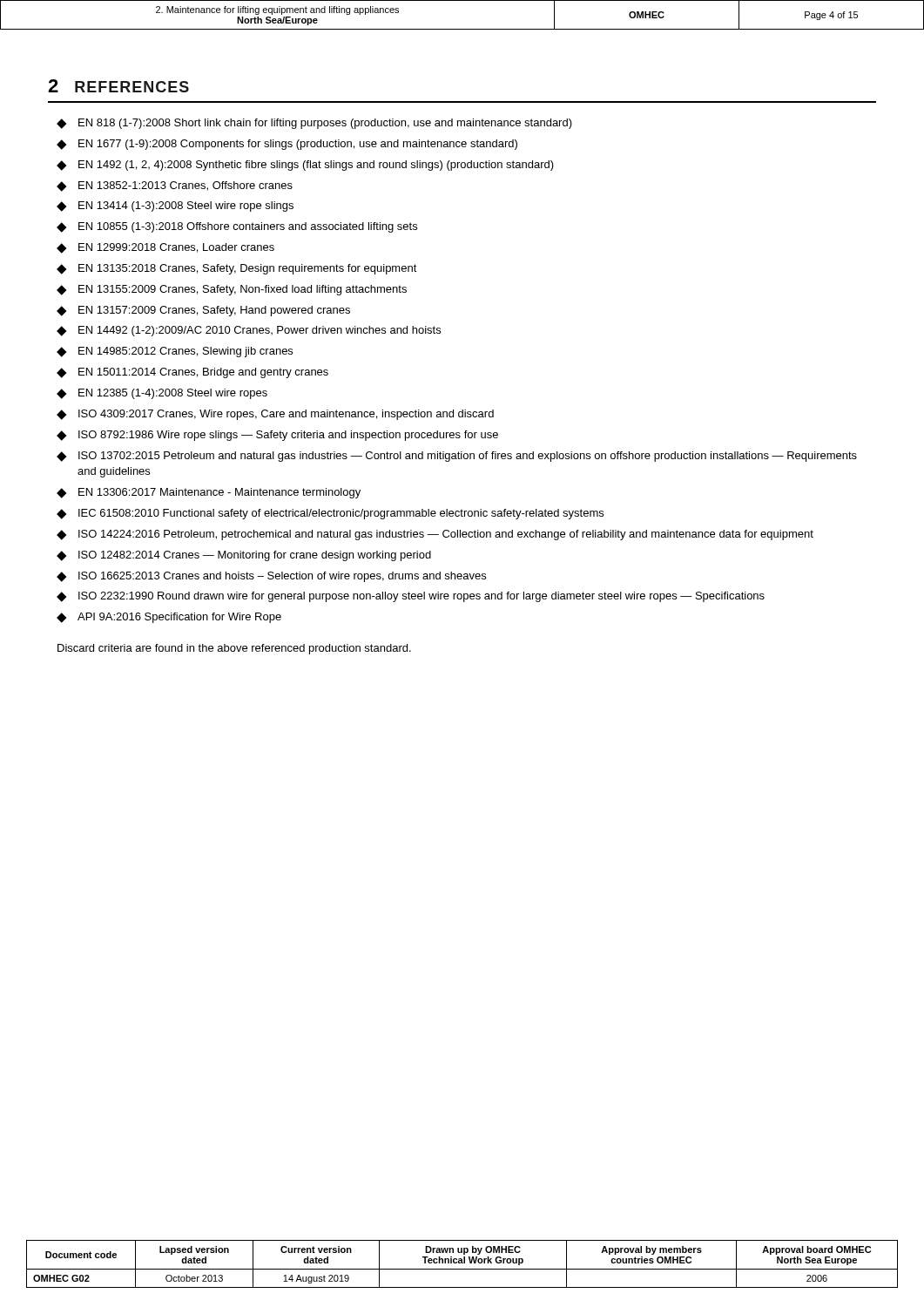This screenshot has width=924, height=1307.
Task: Locate the table with the text "OMHEC G02"
Action: (x=462, y=1264)
